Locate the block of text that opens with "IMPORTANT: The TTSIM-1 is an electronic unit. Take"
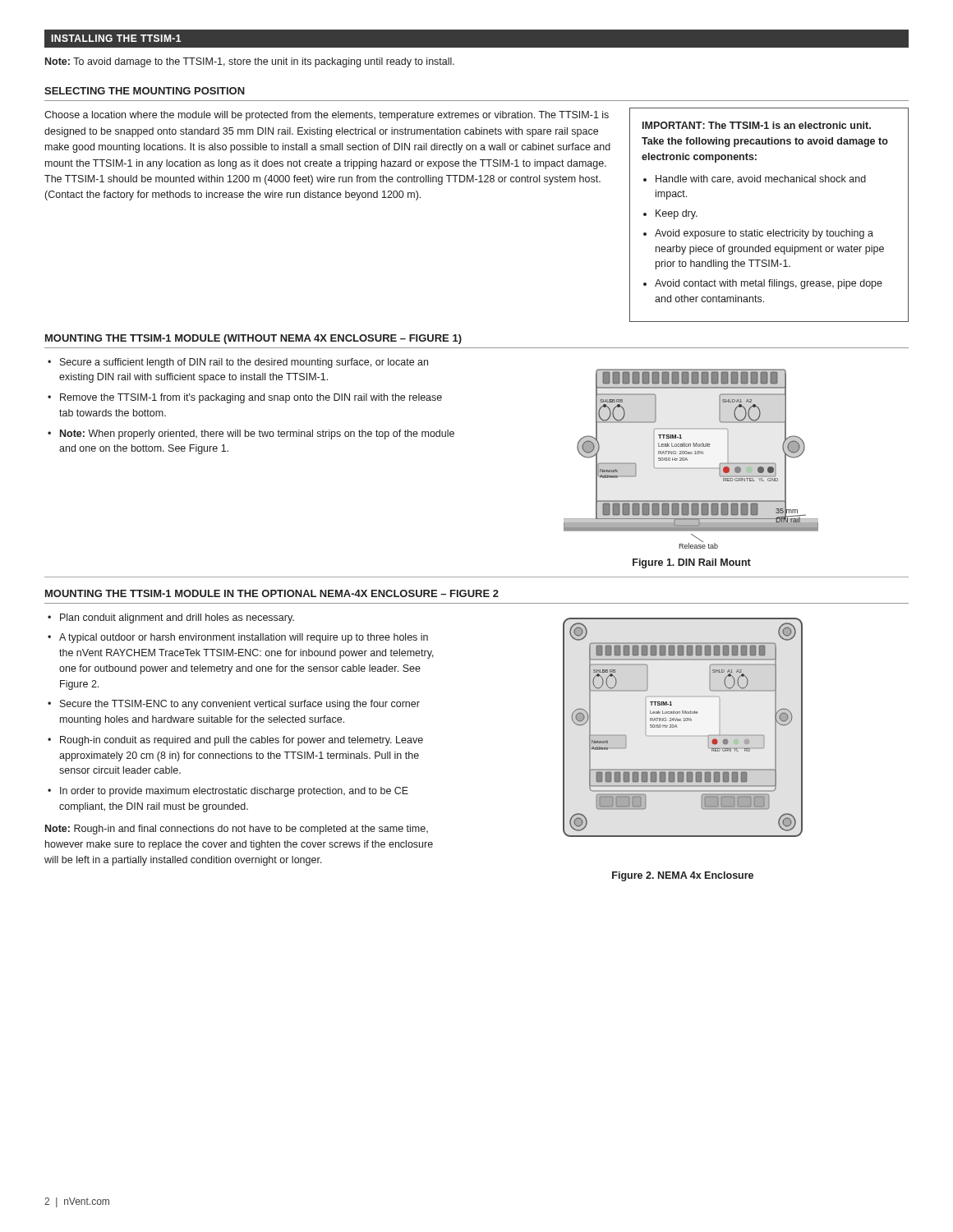This screenshot has height=1232, width=953. point(765,141)
